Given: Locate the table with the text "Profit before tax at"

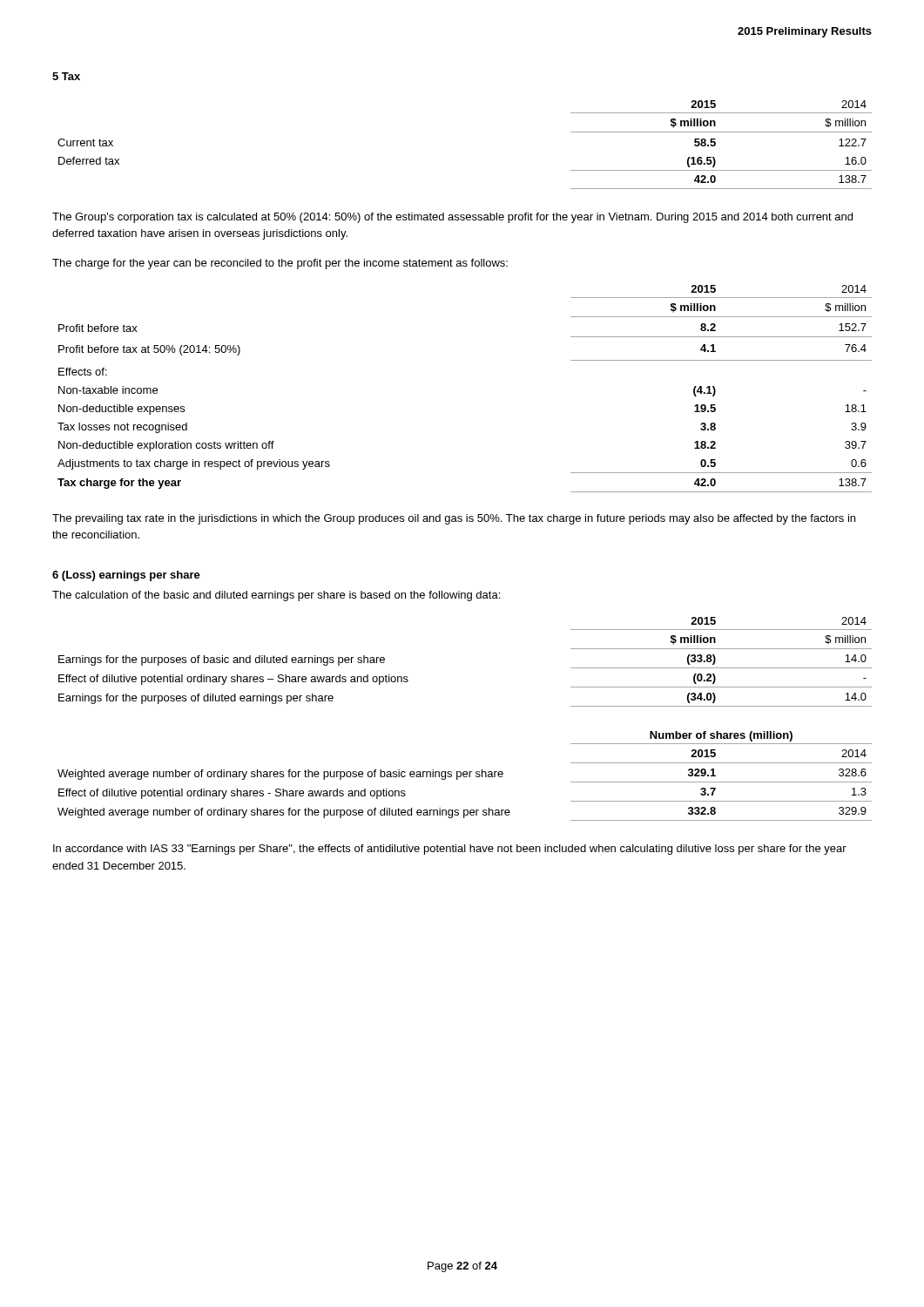Looking at the screenshot, I should [x=462, y=386].
